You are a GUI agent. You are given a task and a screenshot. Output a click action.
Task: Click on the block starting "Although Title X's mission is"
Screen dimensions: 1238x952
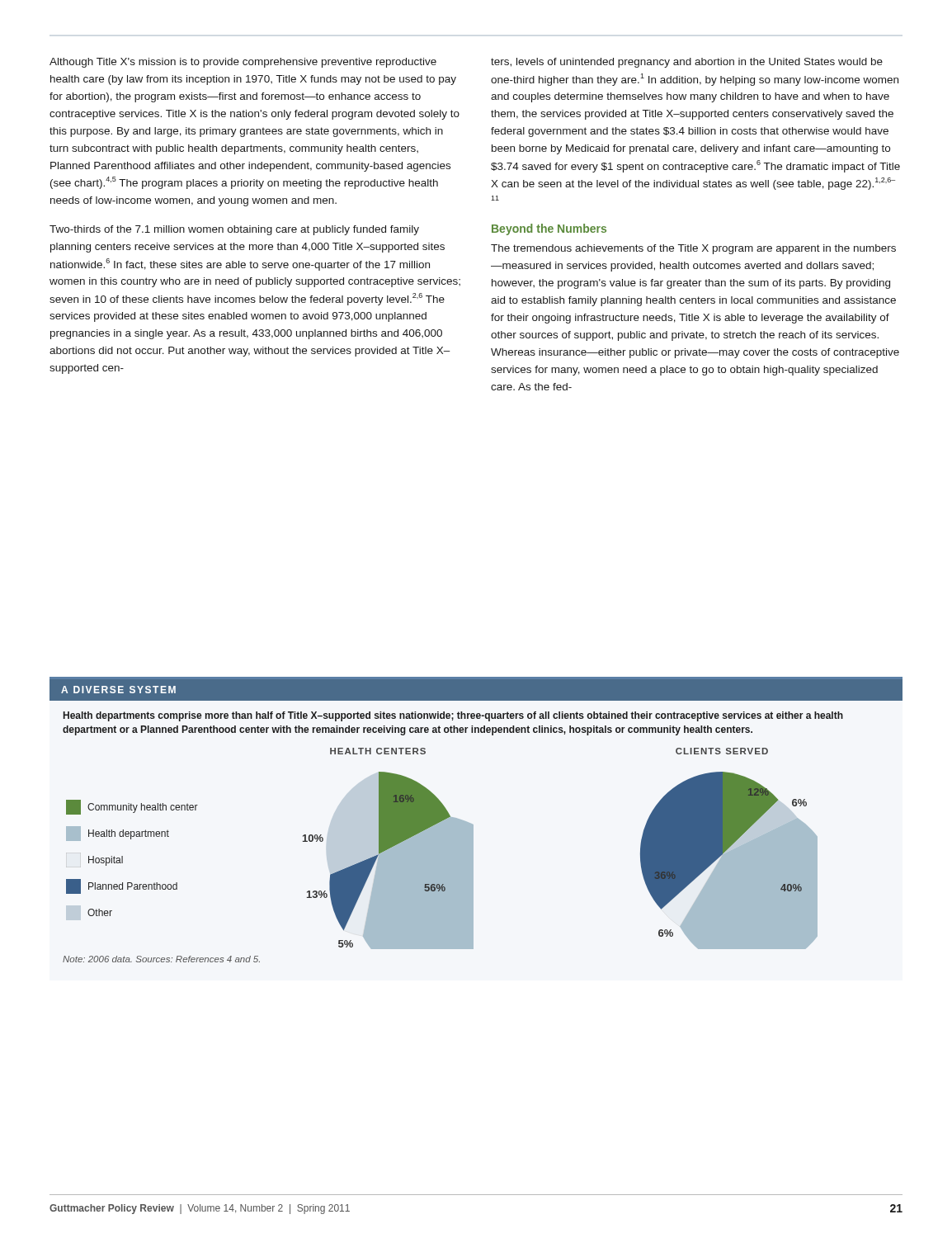(255, 131)
